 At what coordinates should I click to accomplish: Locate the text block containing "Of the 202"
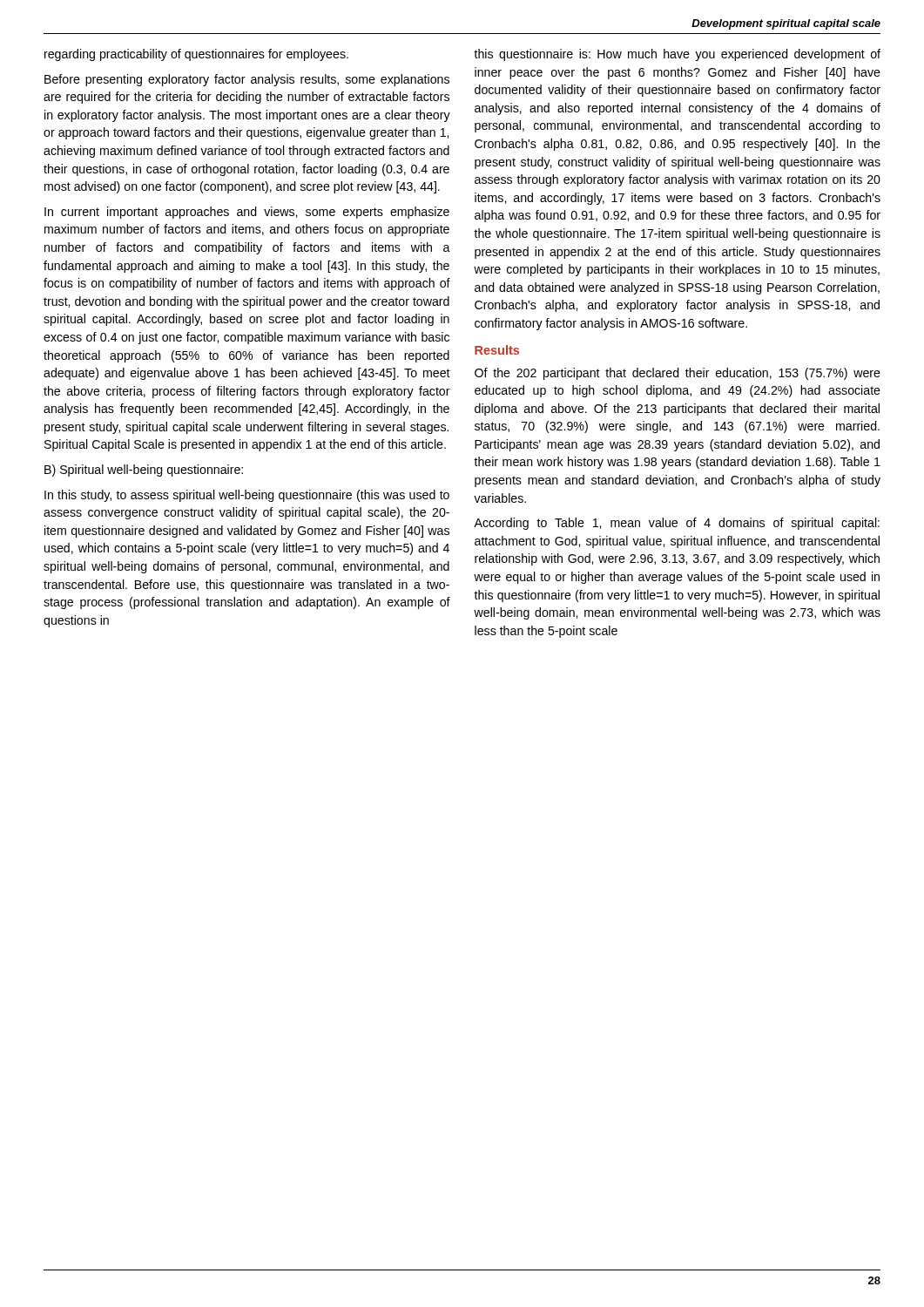coord(678,374)
